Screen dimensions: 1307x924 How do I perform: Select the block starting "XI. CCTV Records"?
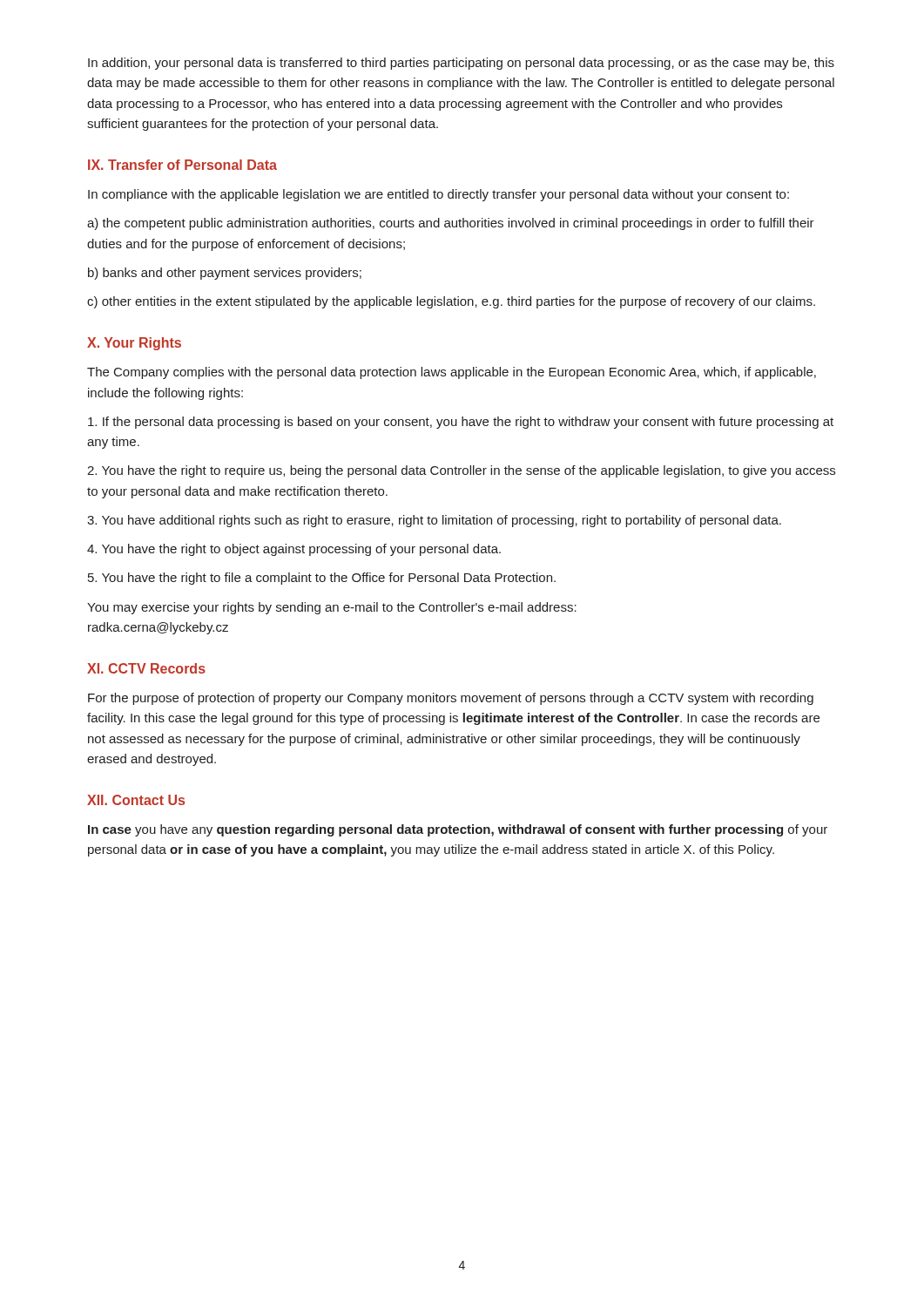[146, 669]
